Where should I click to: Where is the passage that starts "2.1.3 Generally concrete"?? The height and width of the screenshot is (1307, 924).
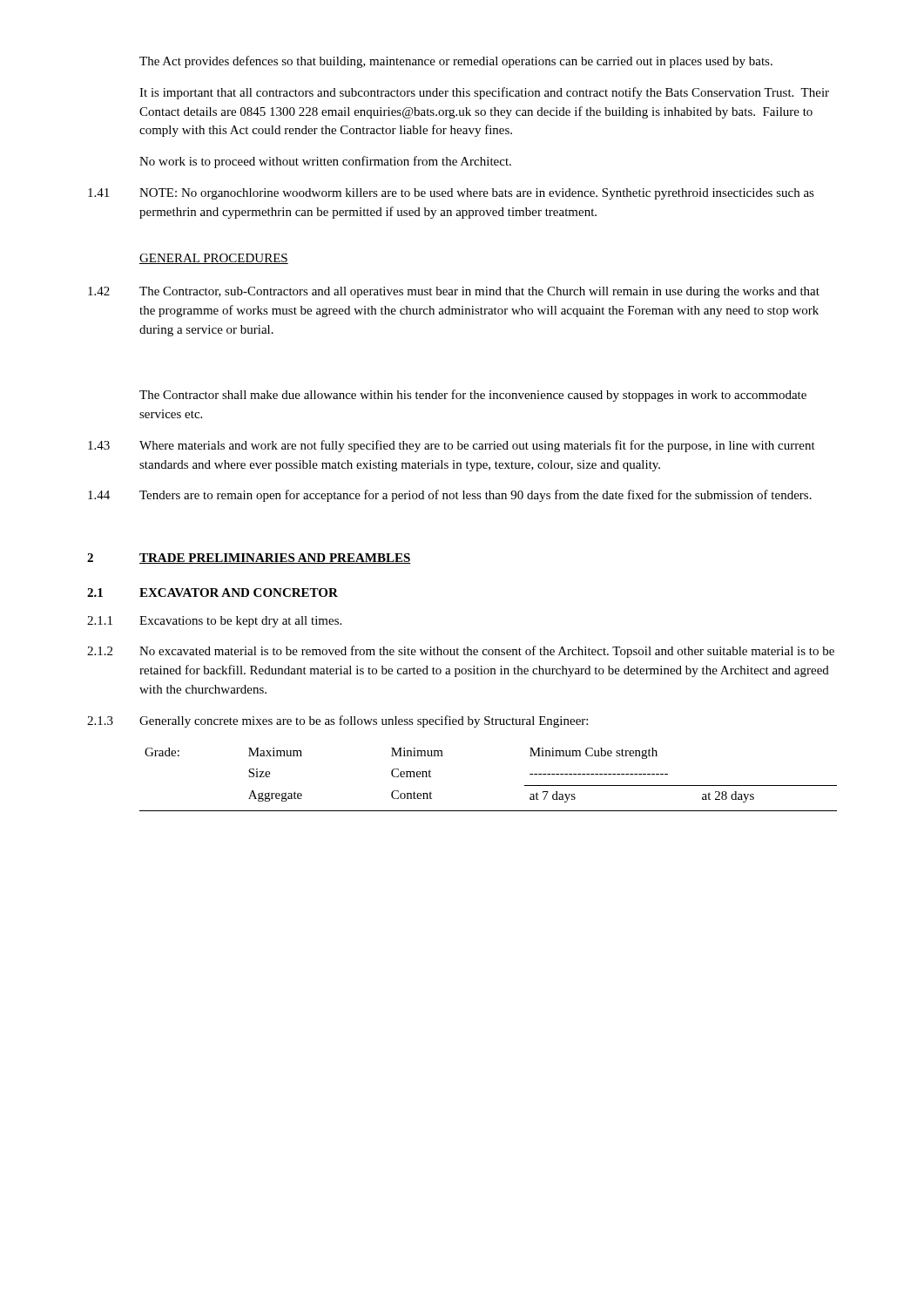462,721
